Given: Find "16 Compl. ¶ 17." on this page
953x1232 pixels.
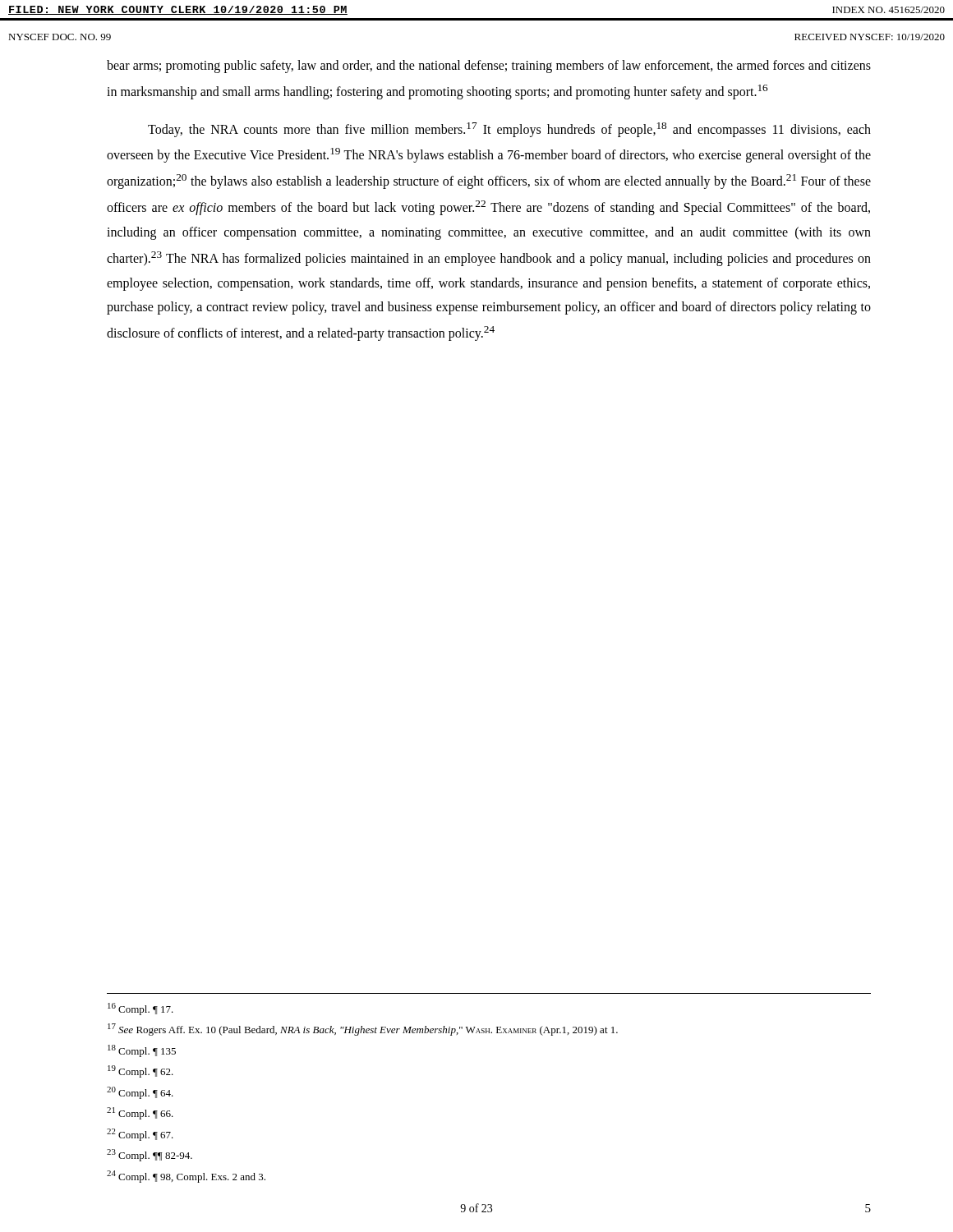Looking at the screenshot, I should (x=140, y=1008).
